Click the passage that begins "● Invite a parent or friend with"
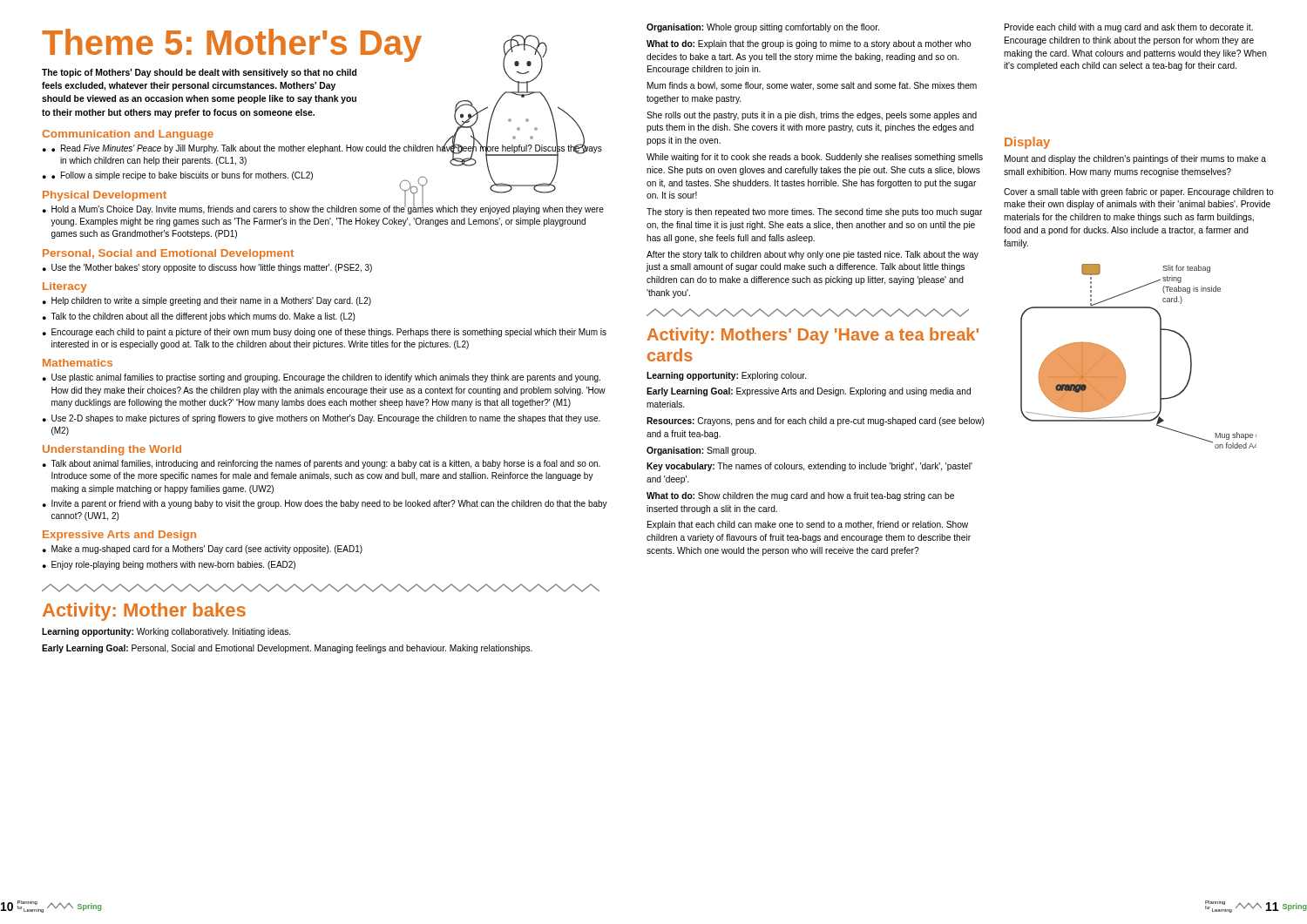 (x=326, y=510)
